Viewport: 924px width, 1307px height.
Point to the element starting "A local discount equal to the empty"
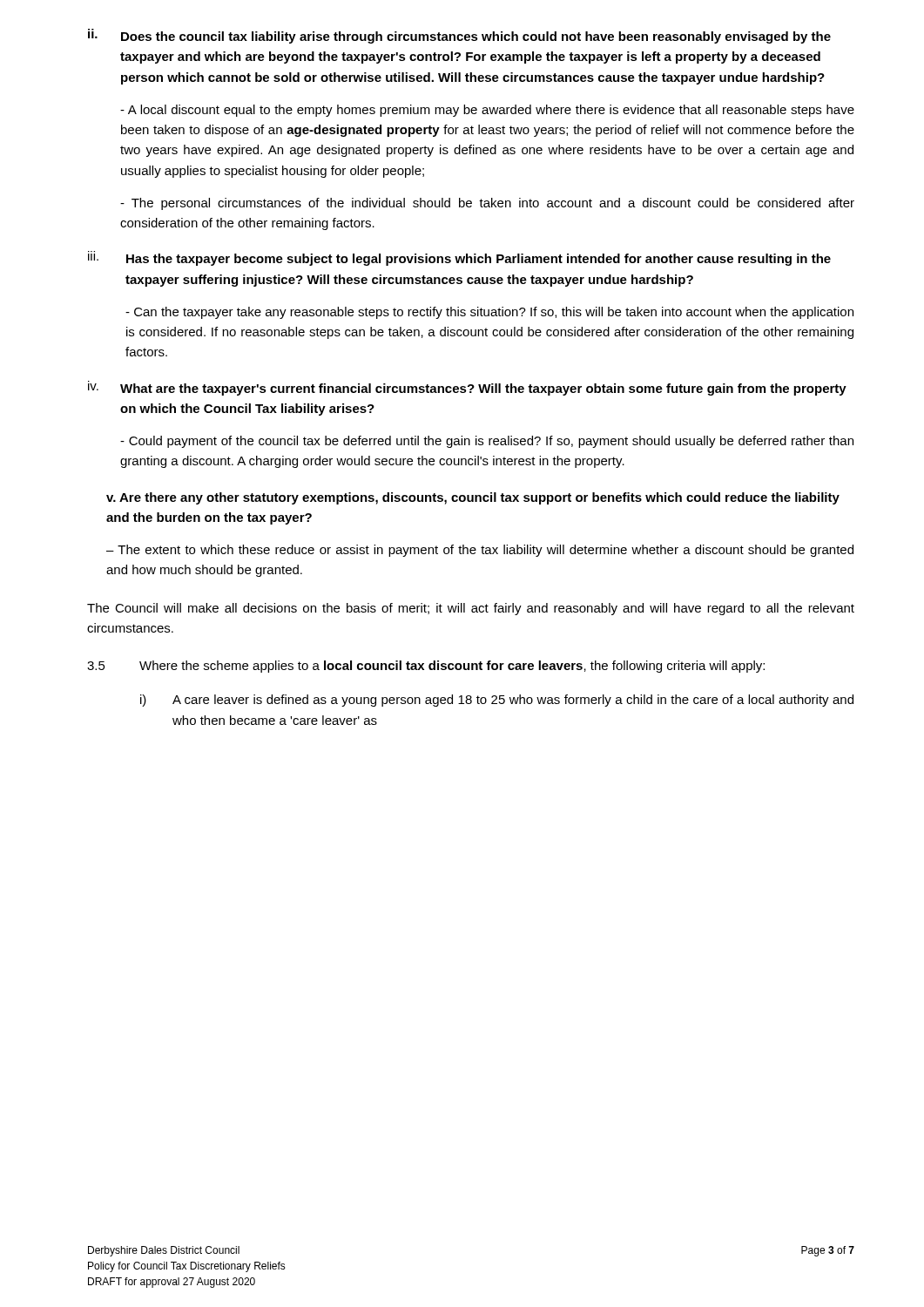point(487,140)
